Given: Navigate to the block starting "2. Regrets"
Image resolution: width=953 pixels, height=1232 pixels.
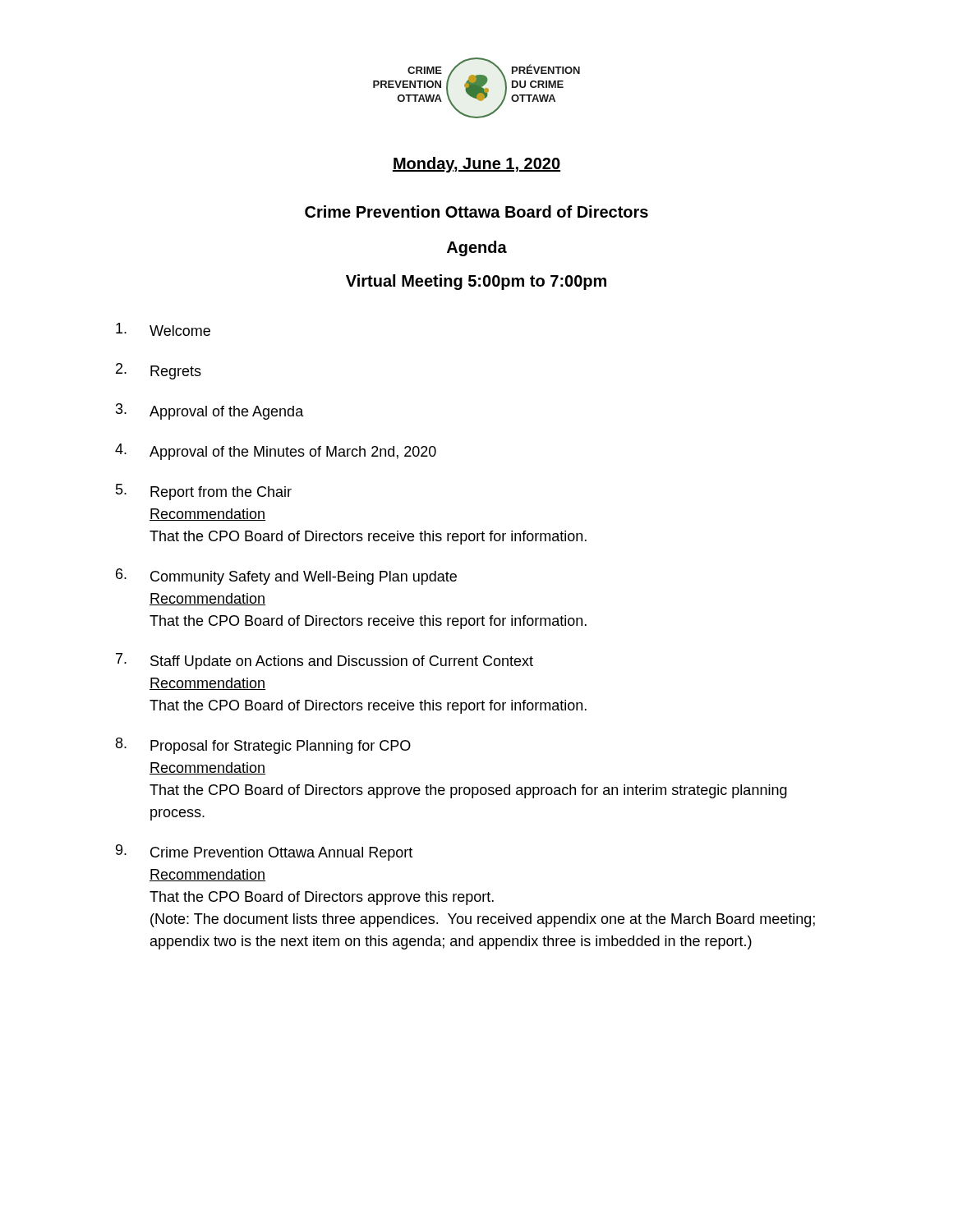Looking at the screenshot, I should click(159, 371).
